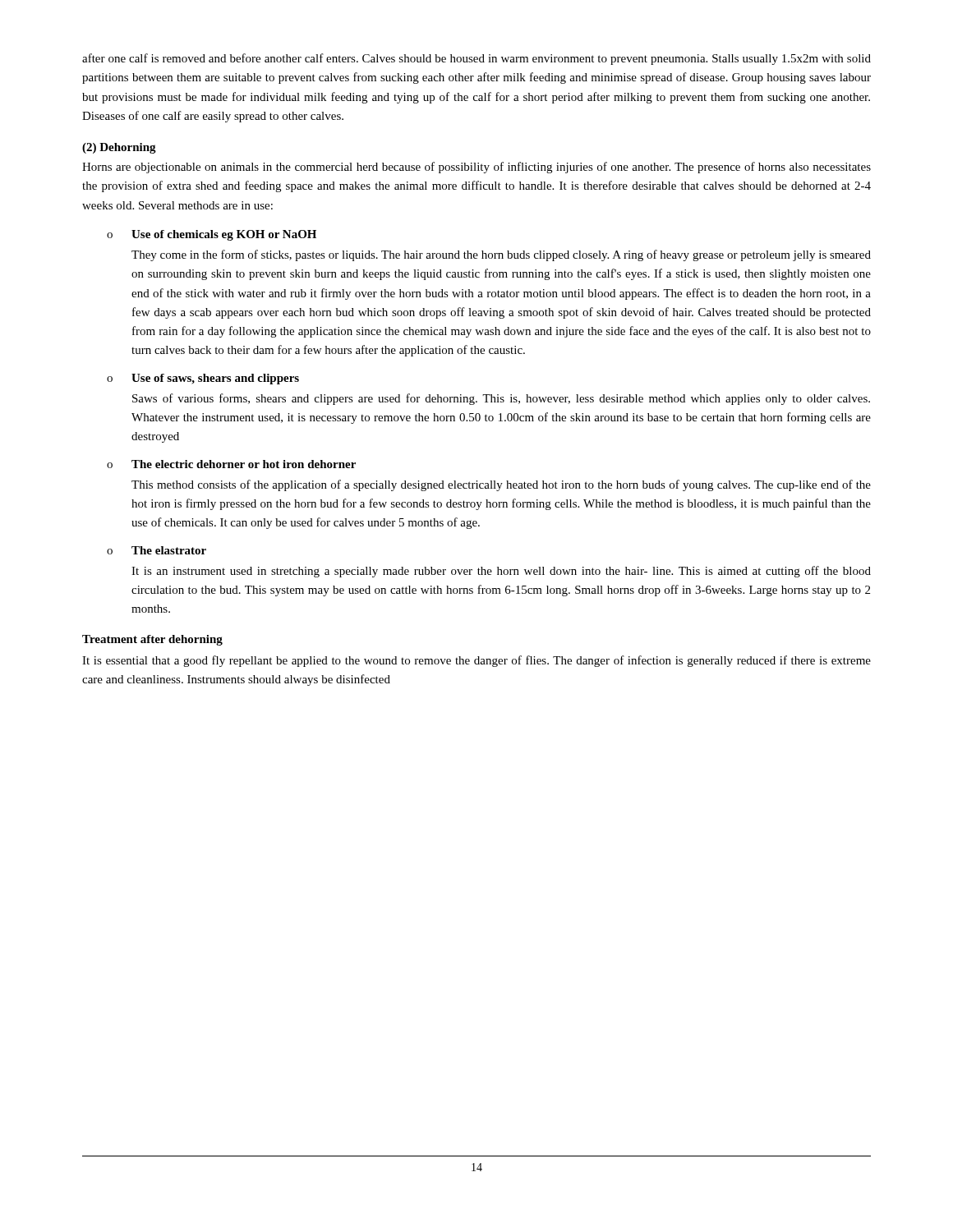
Task: Find the text starting "o The elastrator It is an instrument"
Action: pos(476,580)
